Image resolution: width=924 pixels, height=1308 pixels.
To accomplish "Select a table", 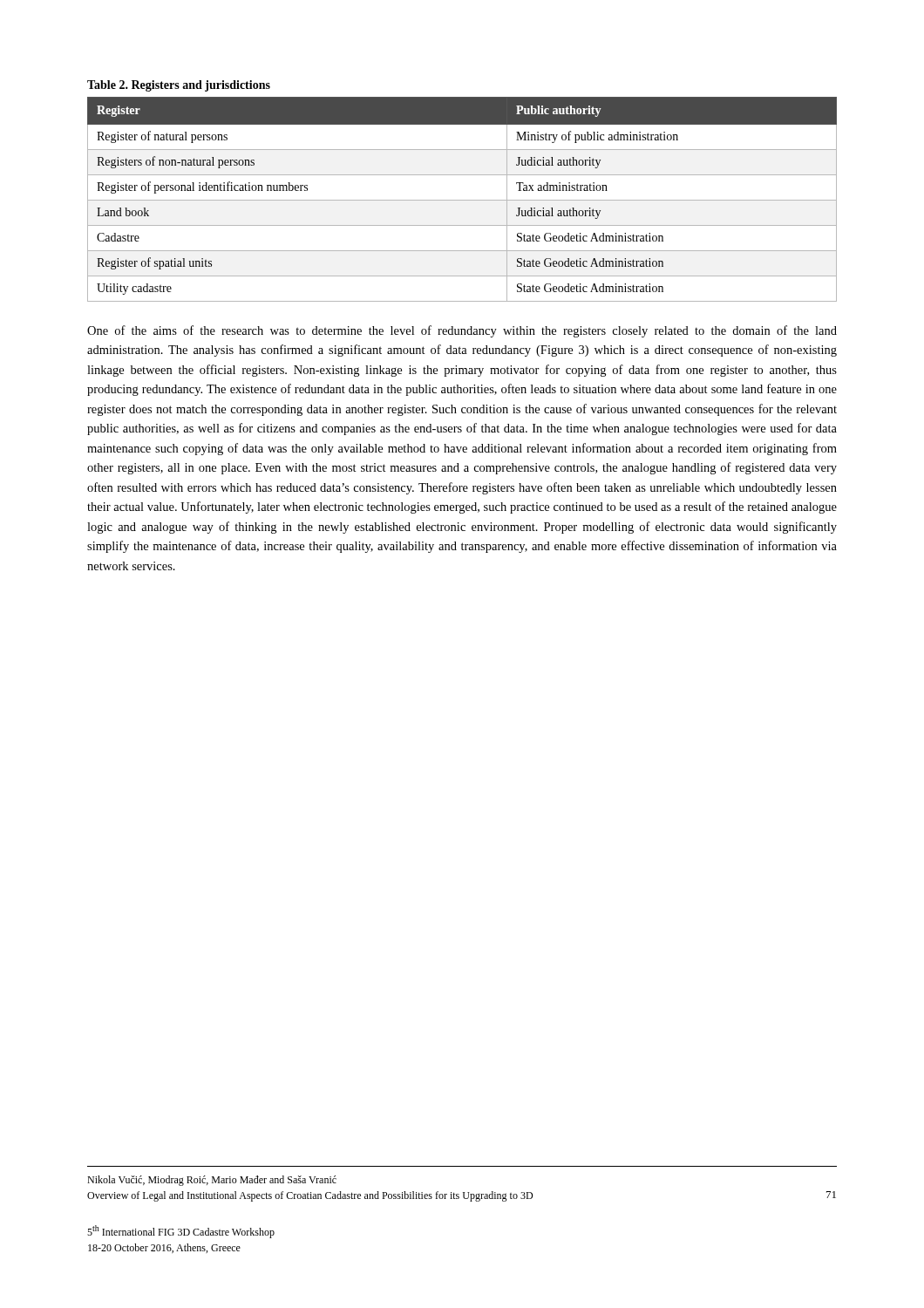I will click(x=462, y=199).
